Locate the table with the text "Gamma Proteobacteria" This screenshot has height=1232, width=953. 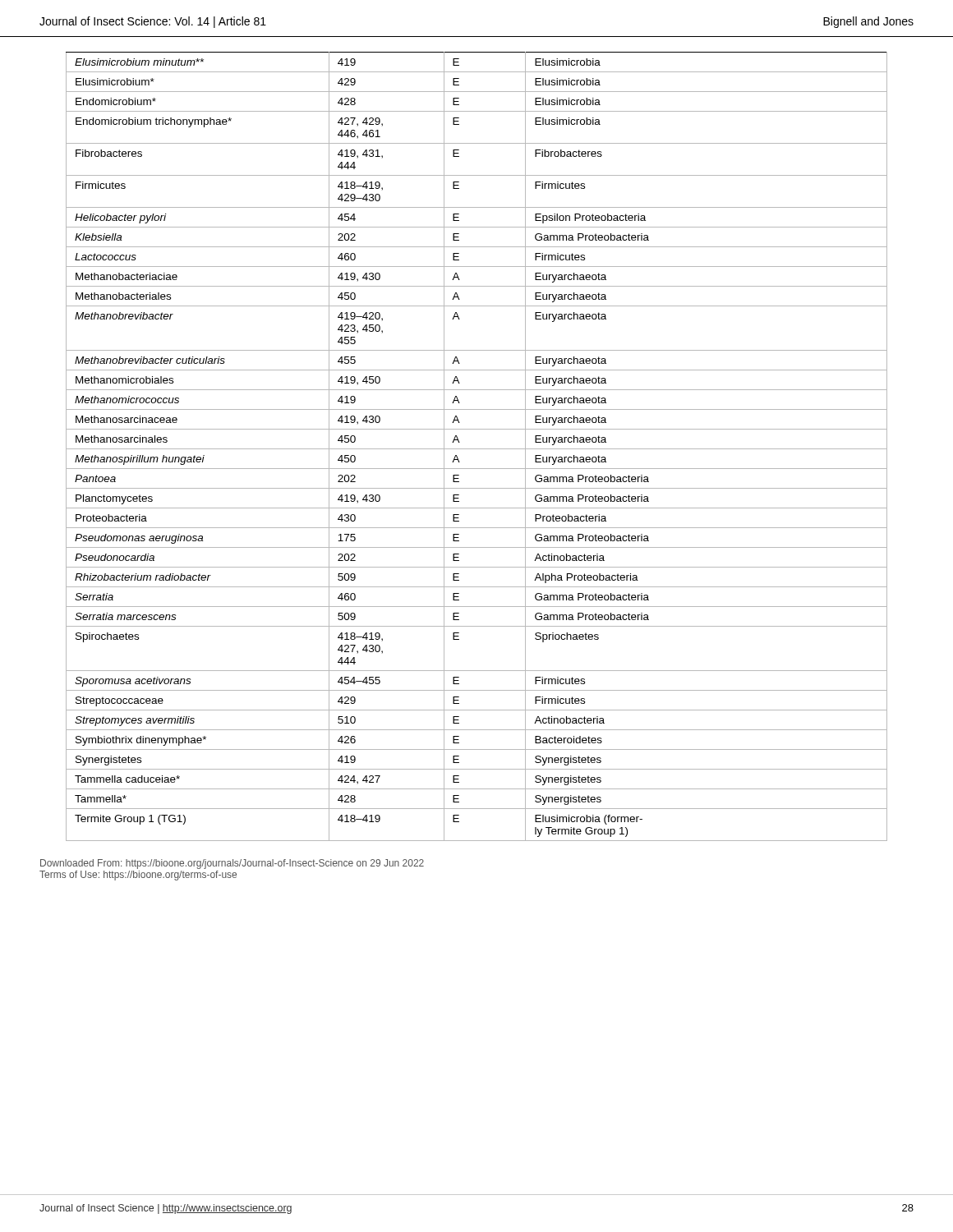pos(476,446)
